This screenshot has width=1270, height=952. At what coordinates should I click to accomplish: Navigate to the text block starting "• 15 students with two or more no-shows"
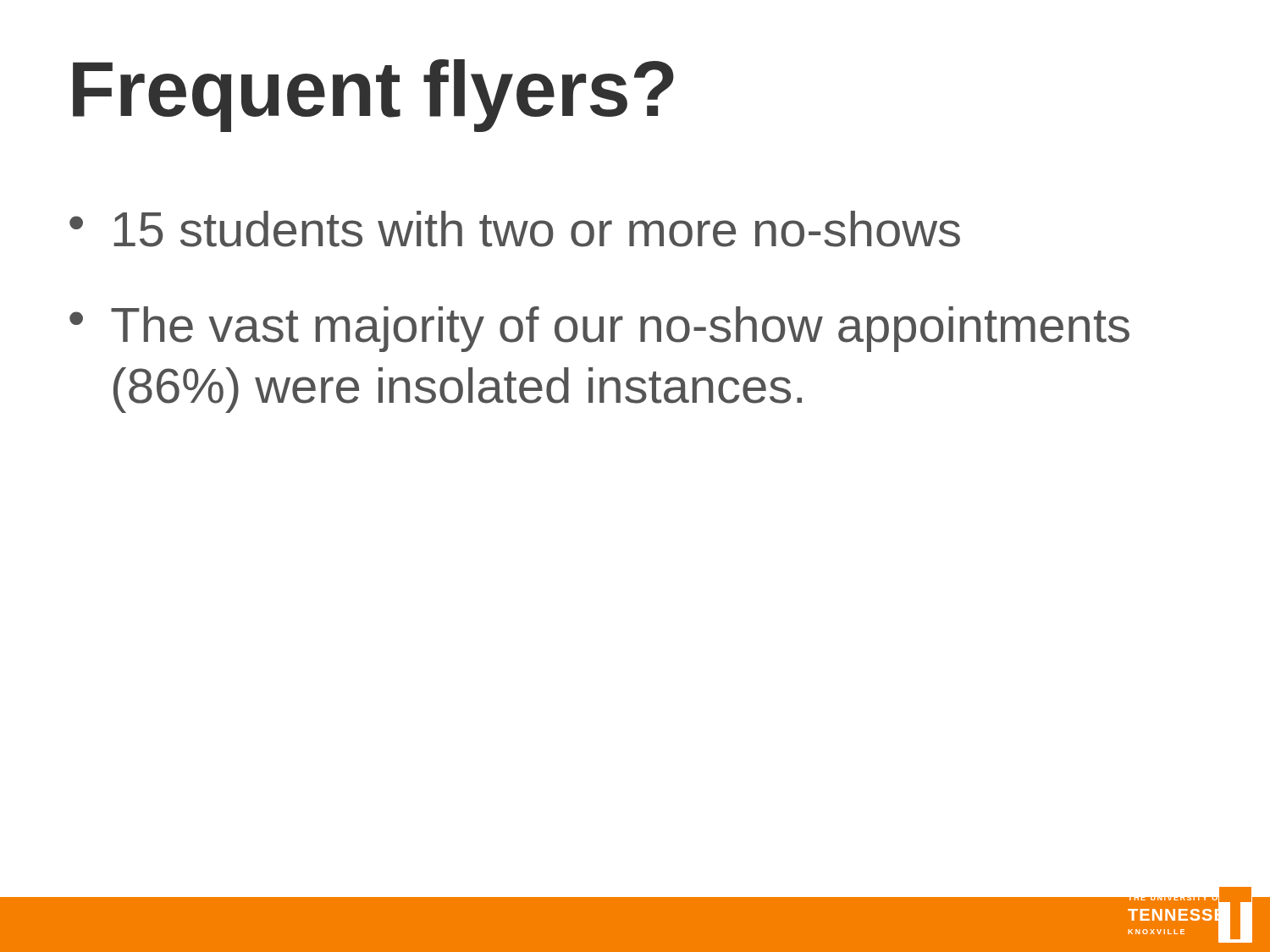[515, 230]
